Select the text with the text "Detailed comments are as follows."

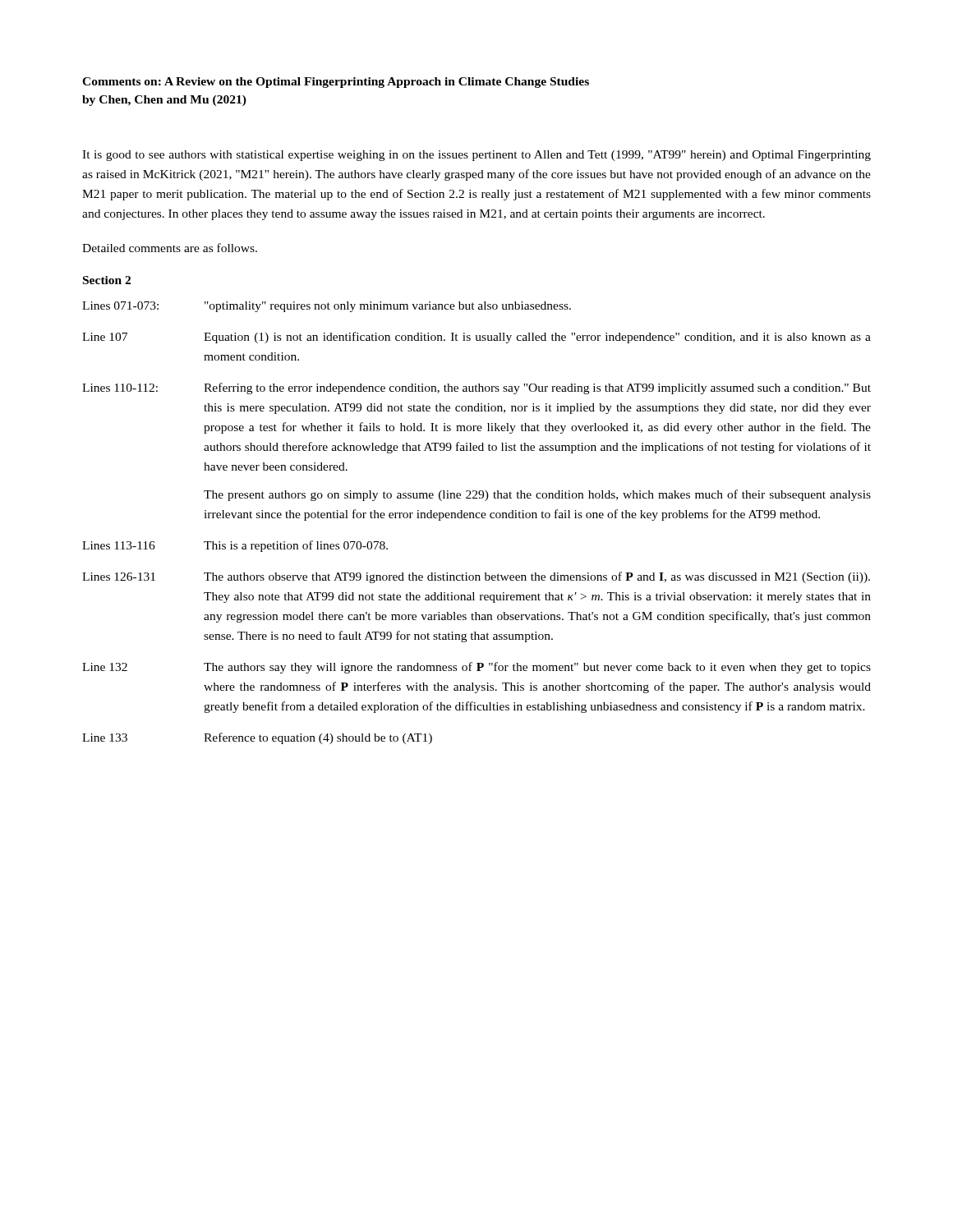point(170,248)
